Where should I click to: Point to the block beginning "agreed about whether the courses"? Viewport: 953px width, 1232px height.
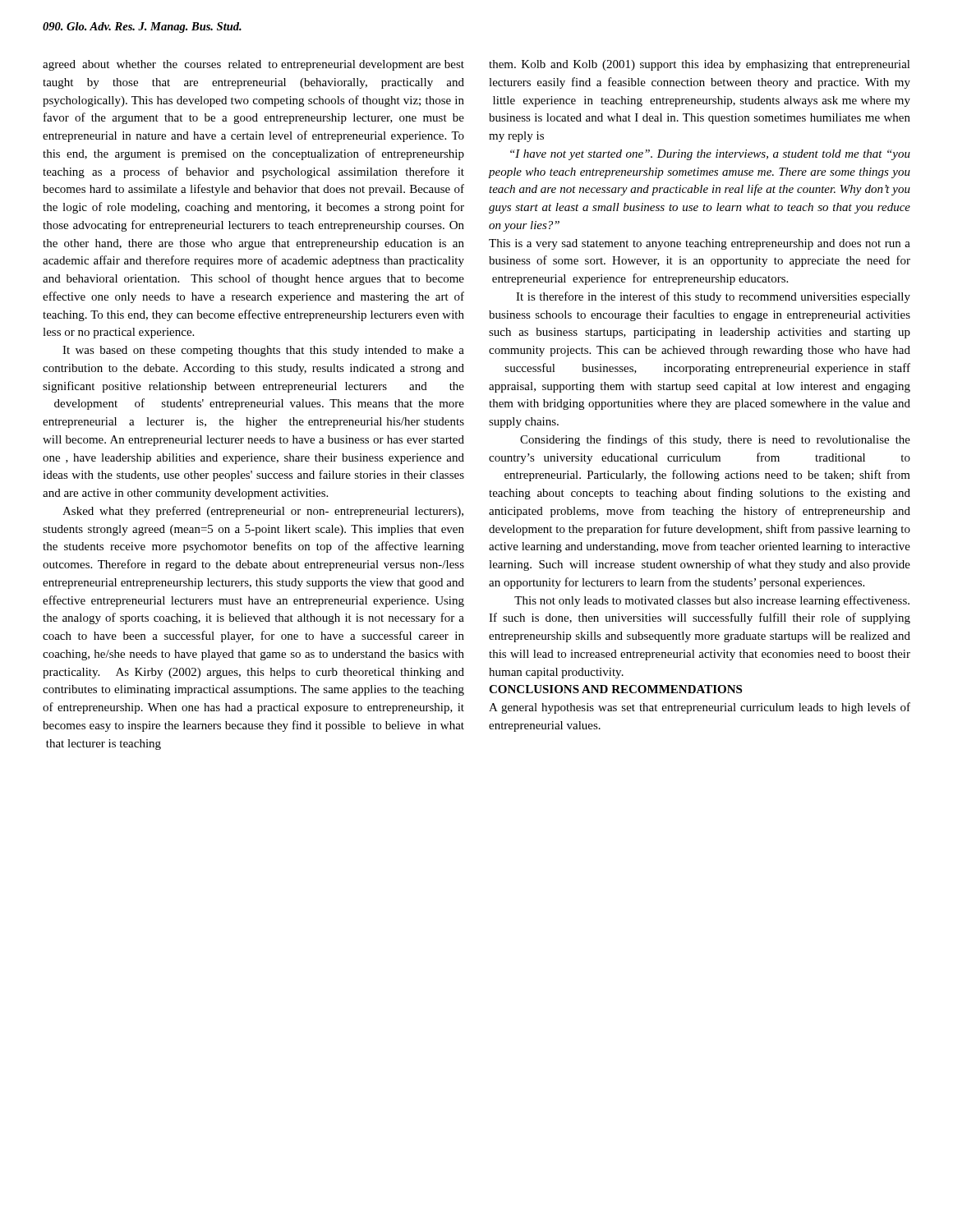(x=253, y=199)
